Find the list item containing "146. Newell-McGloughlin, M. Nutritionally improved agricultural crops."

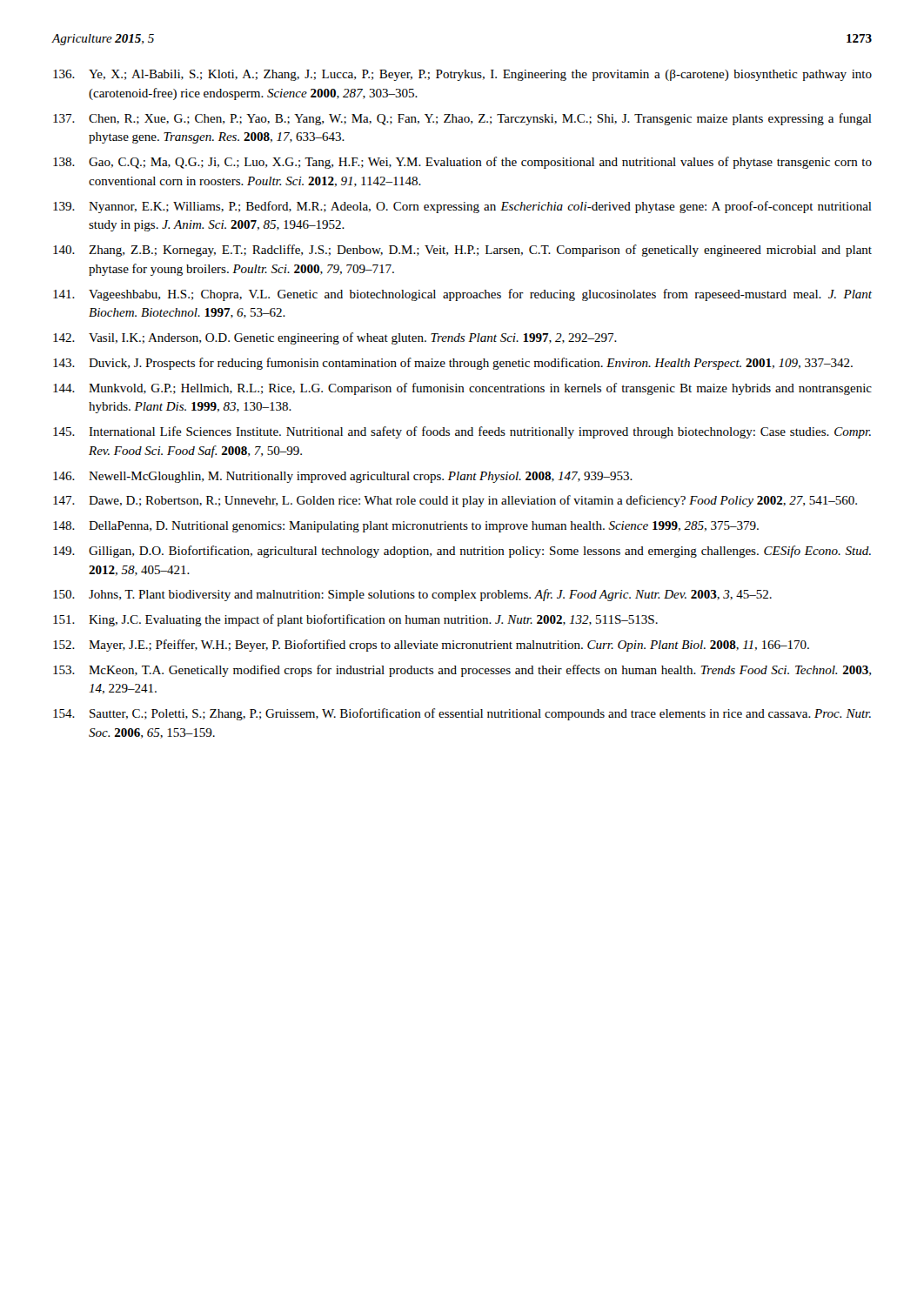coord(462,476)
